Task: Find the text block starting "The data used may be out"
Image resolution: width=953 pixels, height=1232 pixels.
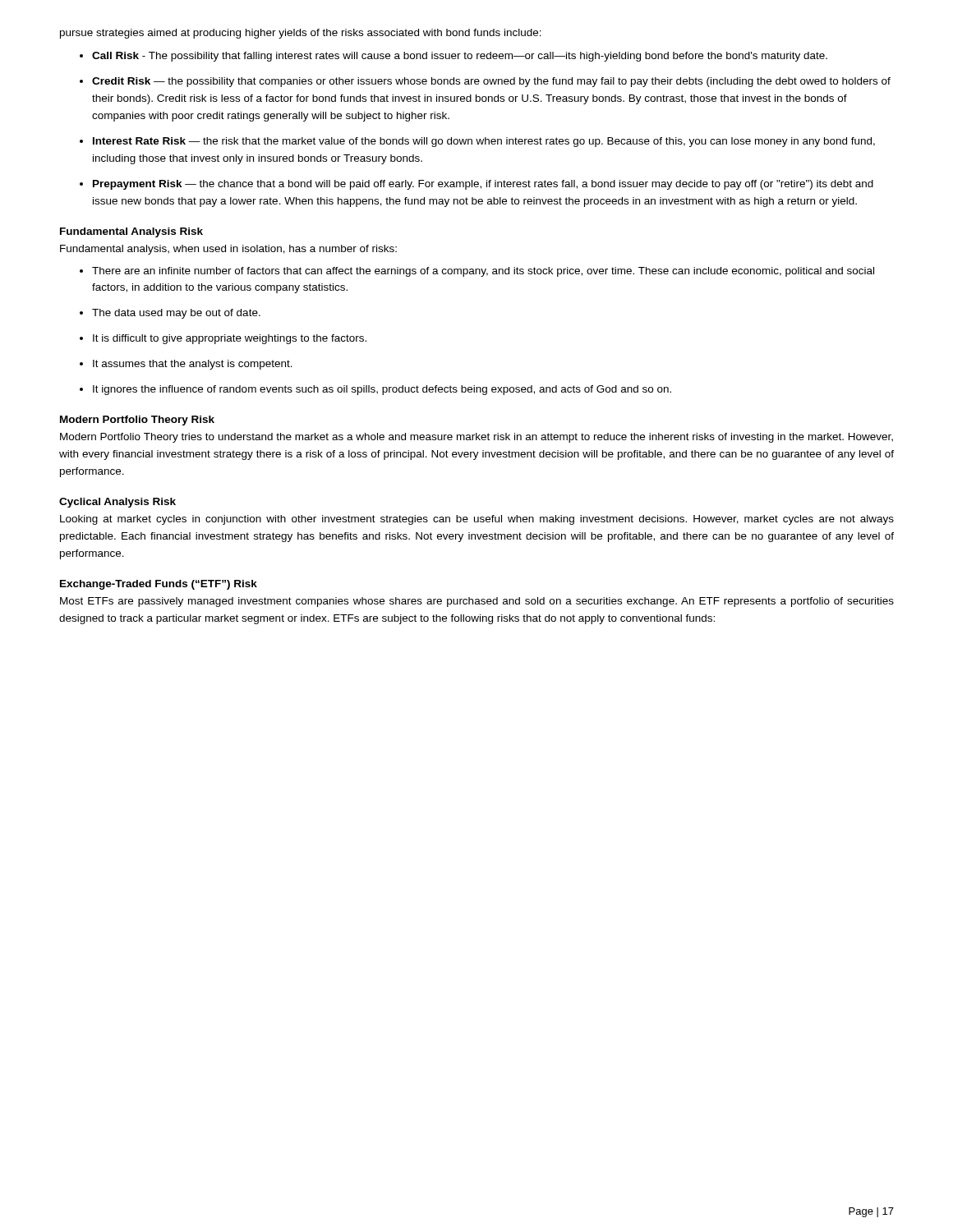Action: click(x=176, y=314)
